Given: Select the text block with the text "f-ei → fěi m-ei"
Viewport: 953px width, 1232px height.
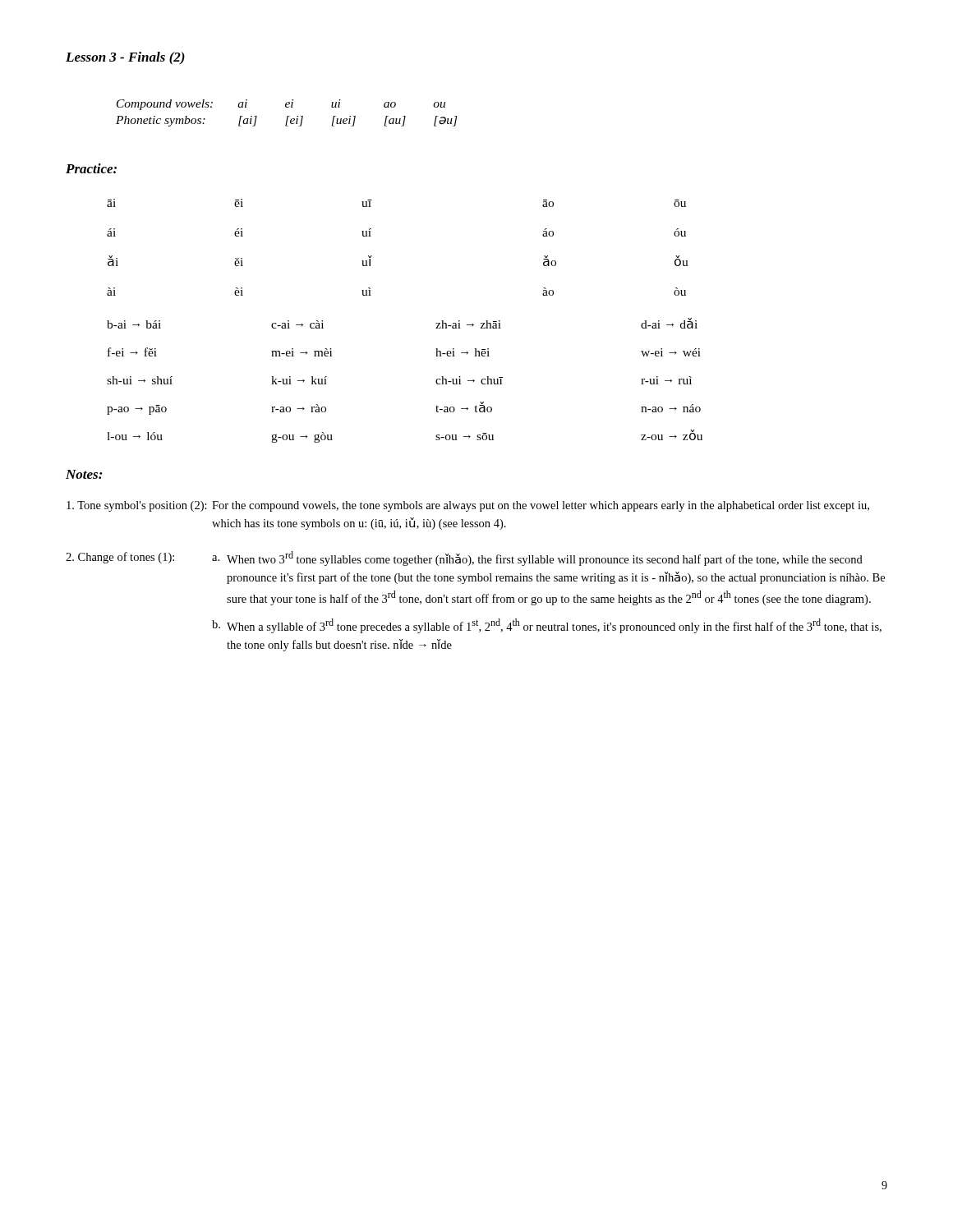Looking at the screenshot, I should tap(456, 352).
